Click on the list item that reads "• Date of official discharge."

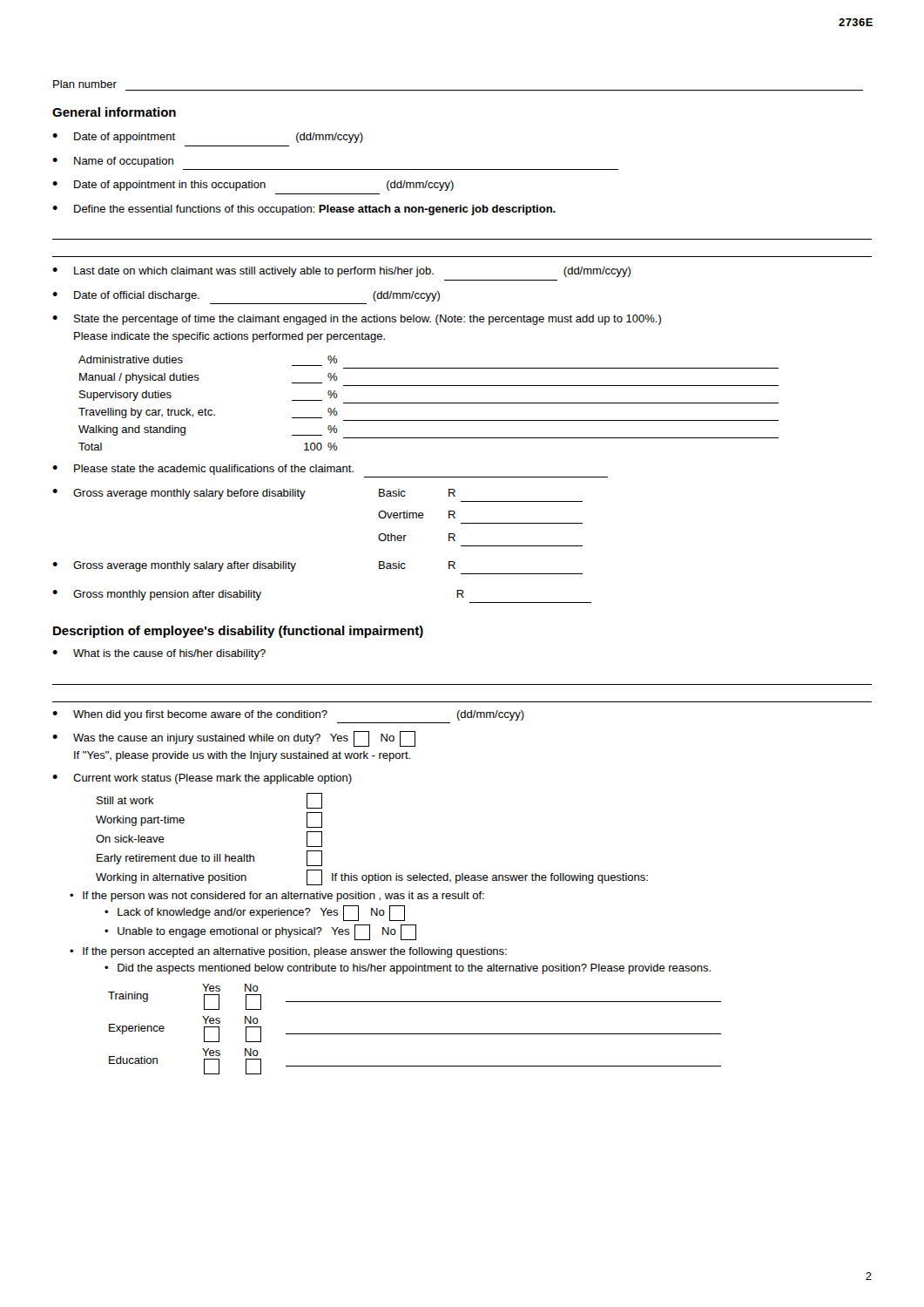coord(139,296)
